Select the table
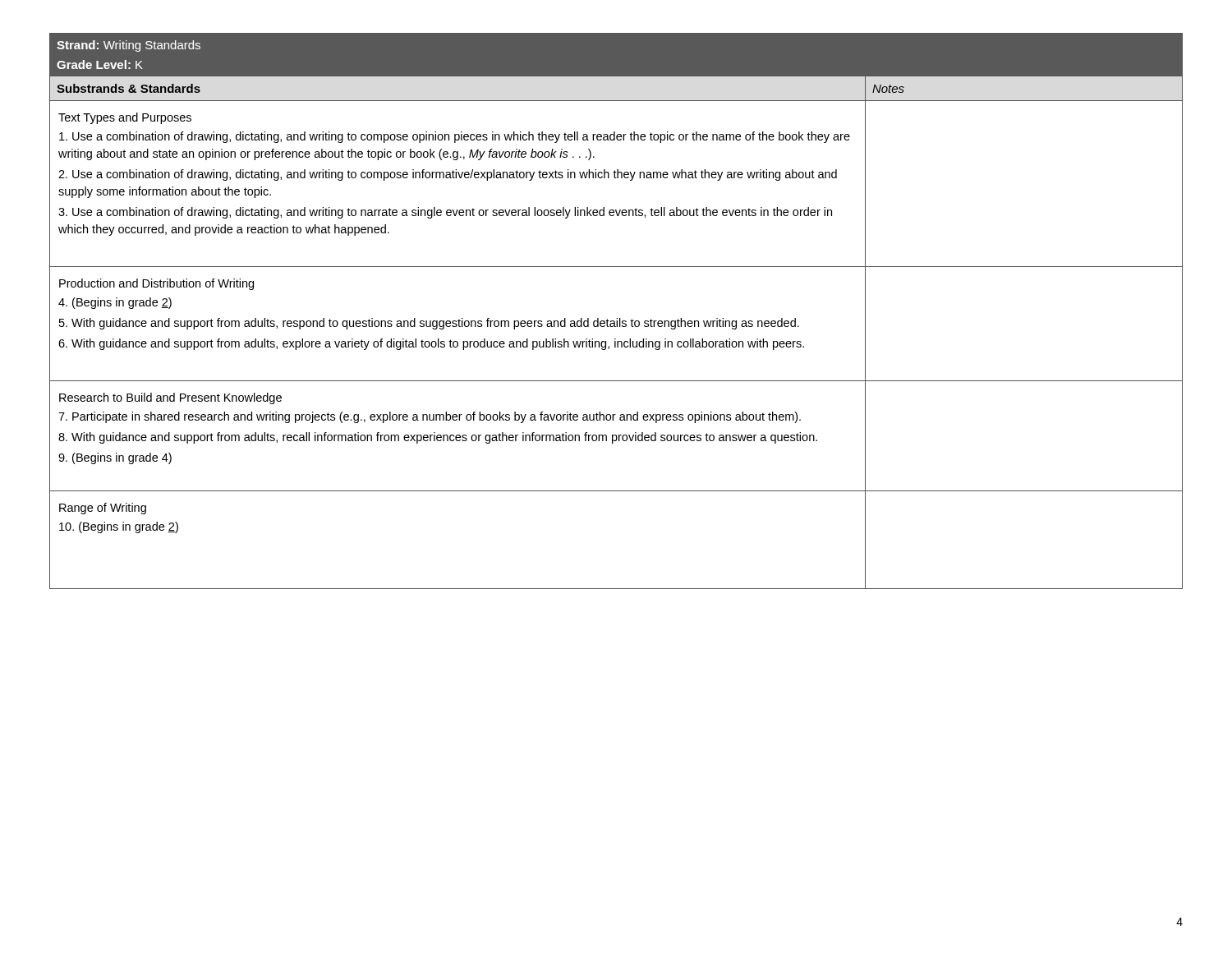The height and width of the screenshot is (953, 1232). pos(616,311)
